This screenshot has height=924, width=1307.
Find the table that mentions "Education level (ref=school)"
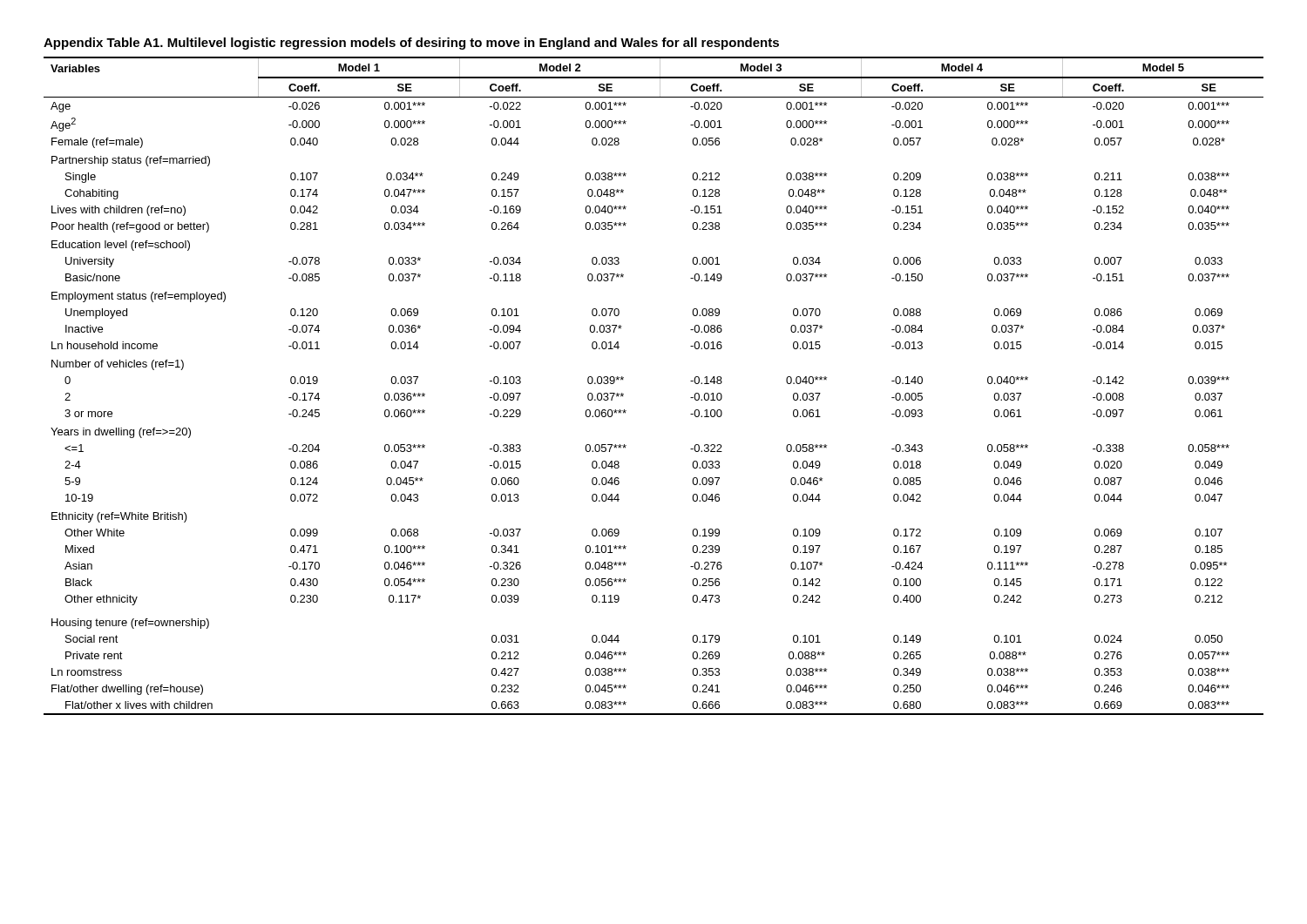[654, 386]
